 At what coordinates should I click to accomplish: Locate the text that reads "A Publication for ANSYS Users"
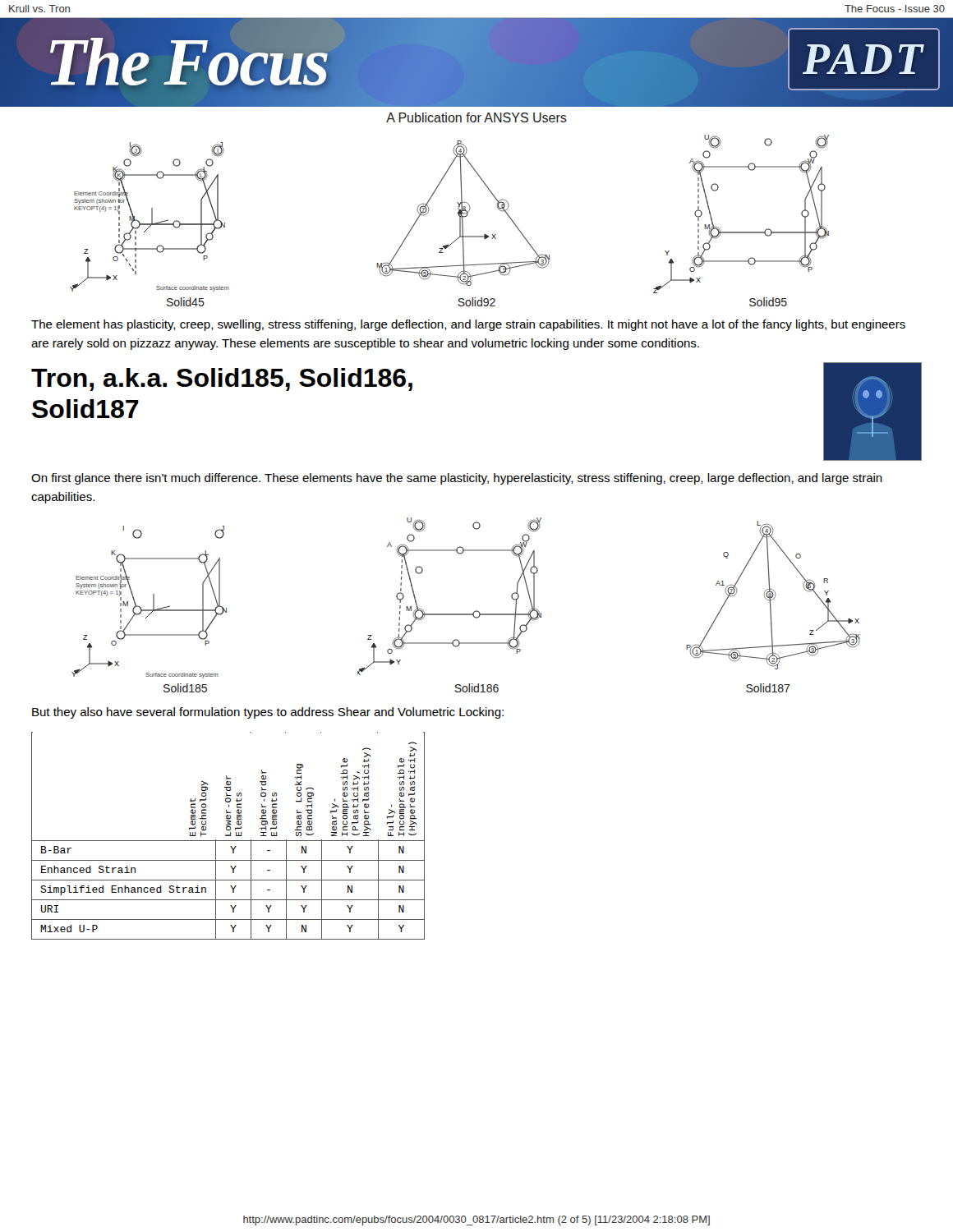[x=476, y=118]
